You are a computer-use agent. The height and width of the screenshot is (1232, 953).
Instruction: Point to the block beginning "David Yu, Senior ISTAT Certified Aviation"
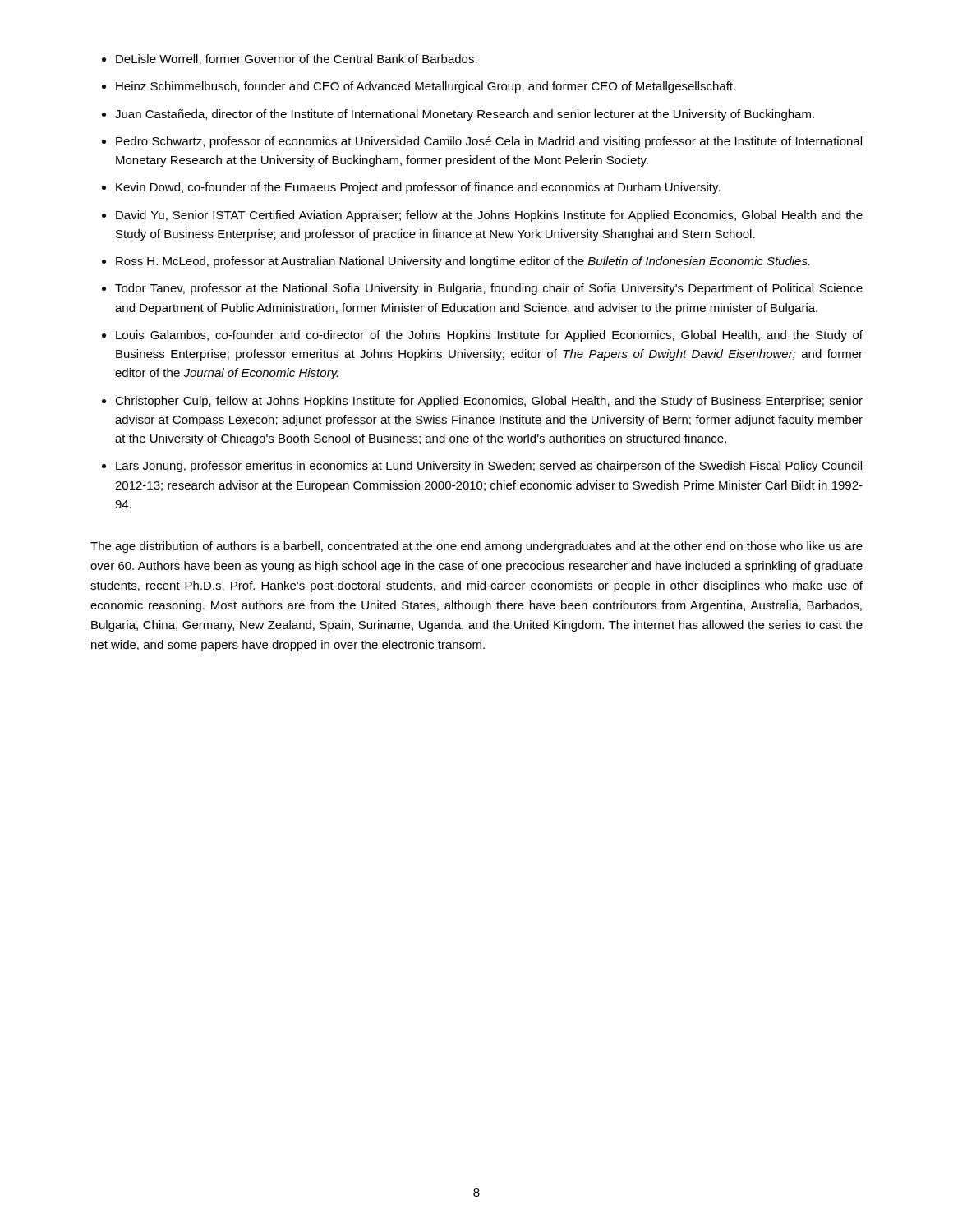tap(489, 224)
